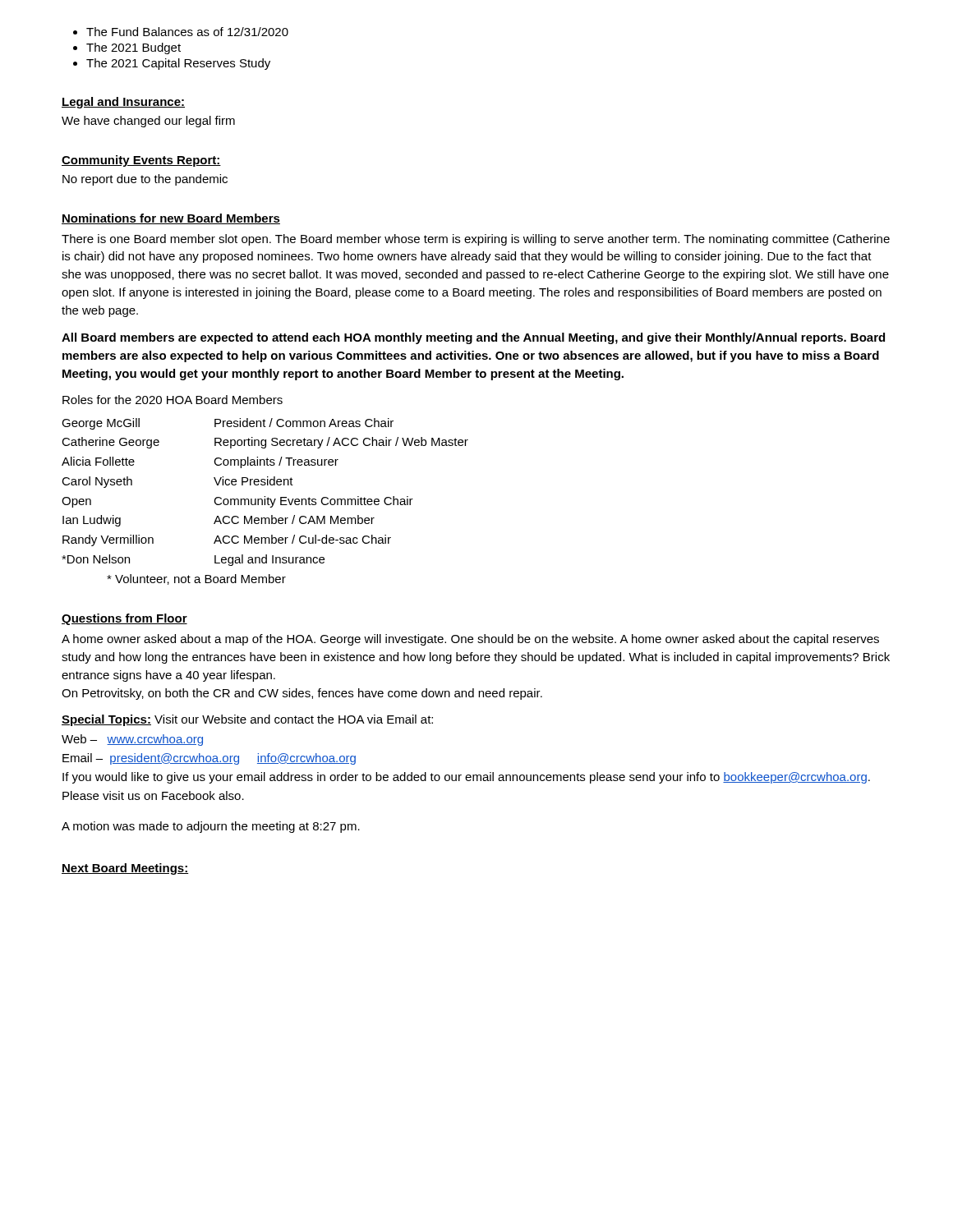Locate the block starting "We have changed our legal firm"
Image resolution: width=953 pixels, height=1232 pixels.
click(149, 120)
